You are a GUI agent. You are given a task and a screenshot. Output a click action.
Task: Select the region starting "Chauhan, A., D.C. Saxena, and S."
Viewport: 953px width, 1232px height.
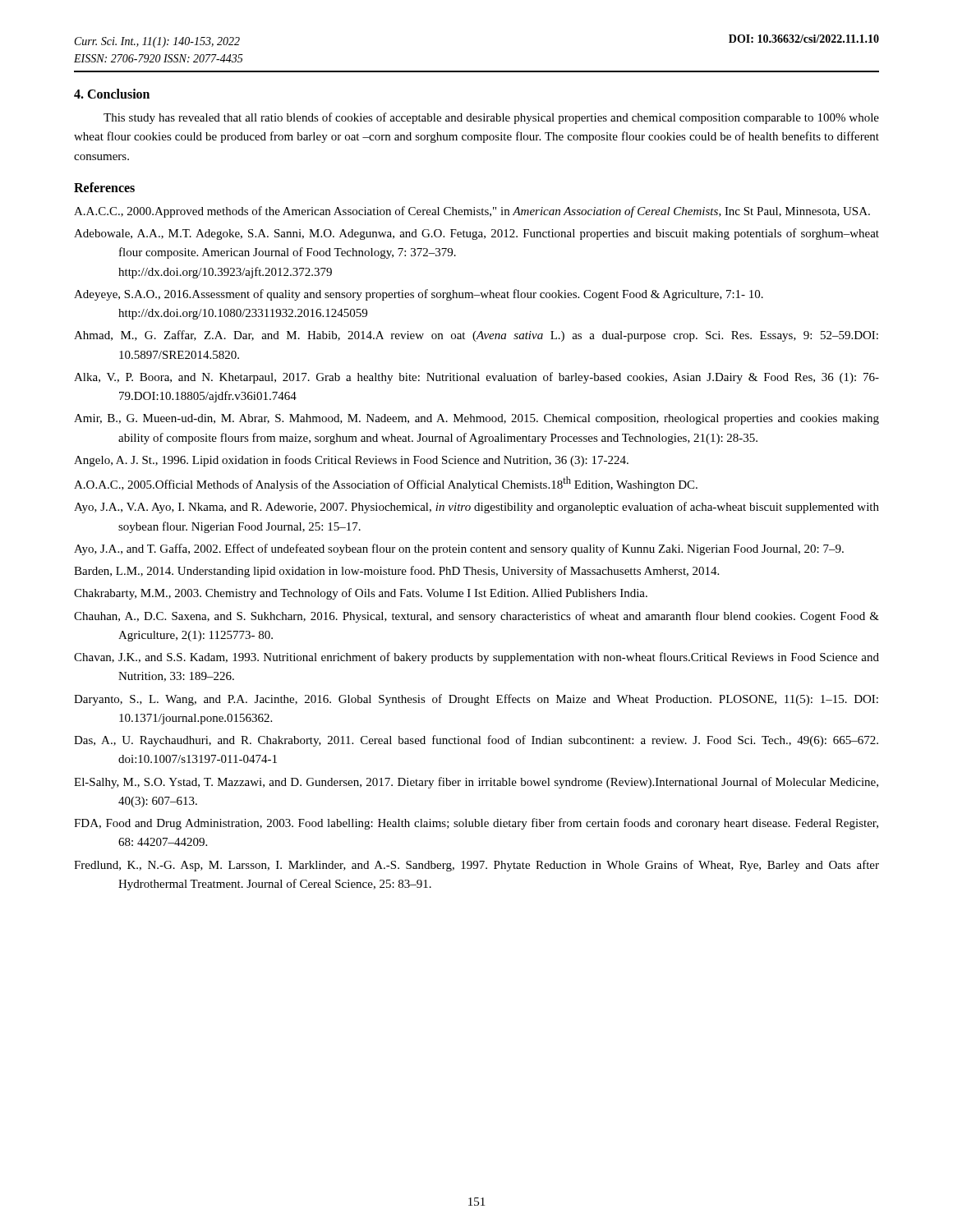pyautogui.click(x=476, y=625)
